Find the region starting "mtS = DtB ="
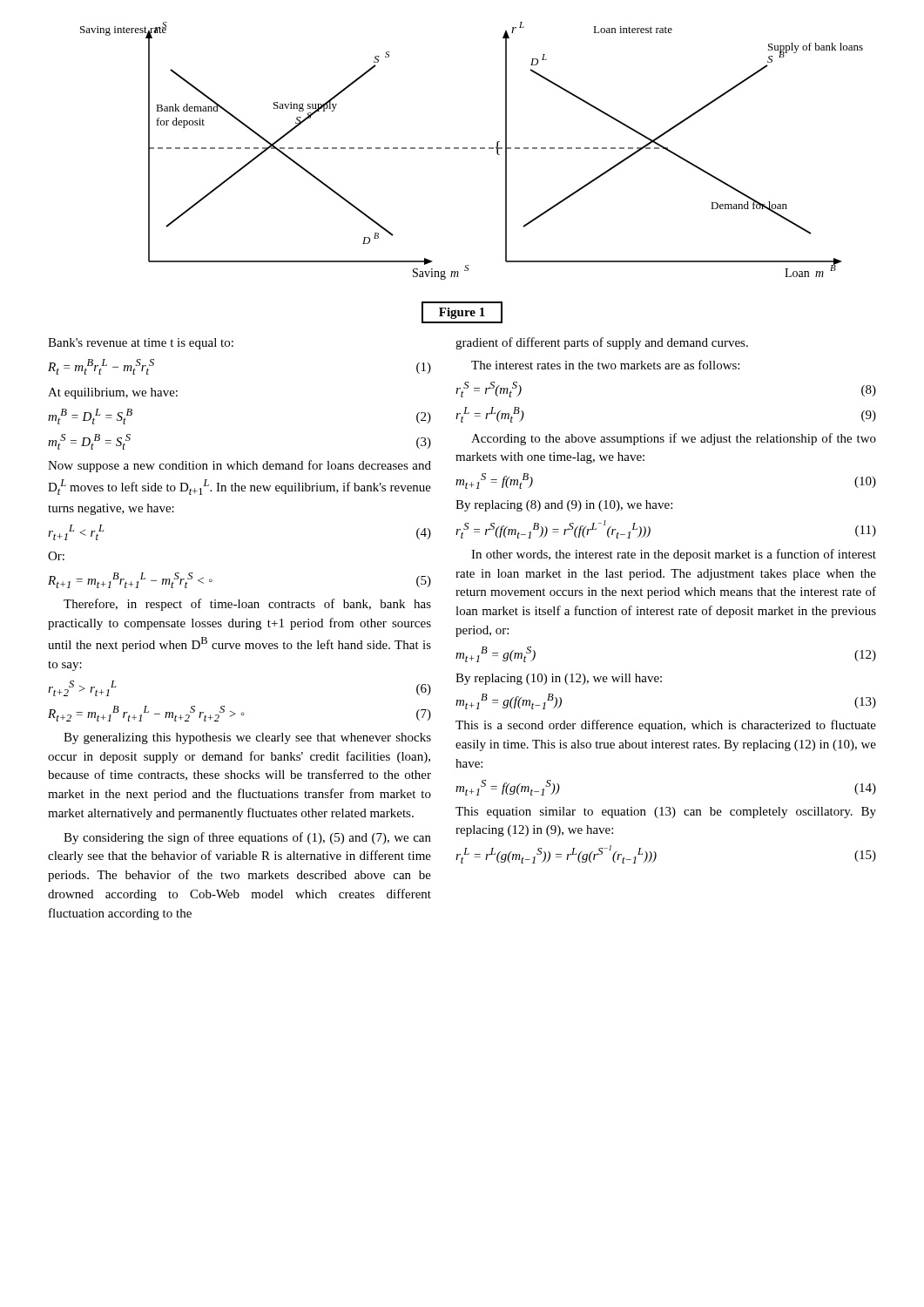Image resolution: width=924 pixels, height=1307 pixels. coord(90,441)
